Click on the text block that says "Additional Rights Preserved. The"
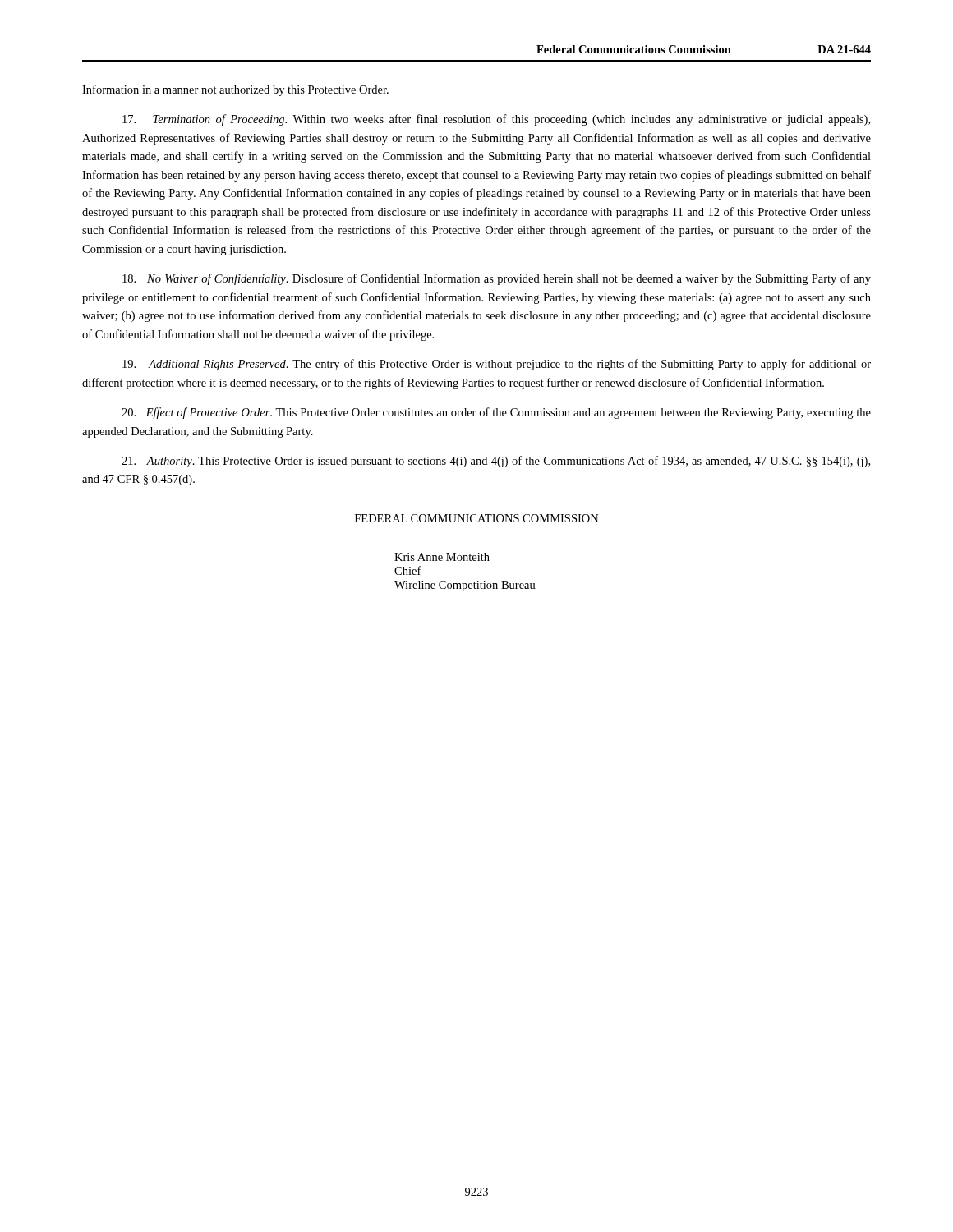This screenshot has height=1232, width=953. tap(476, 373)
